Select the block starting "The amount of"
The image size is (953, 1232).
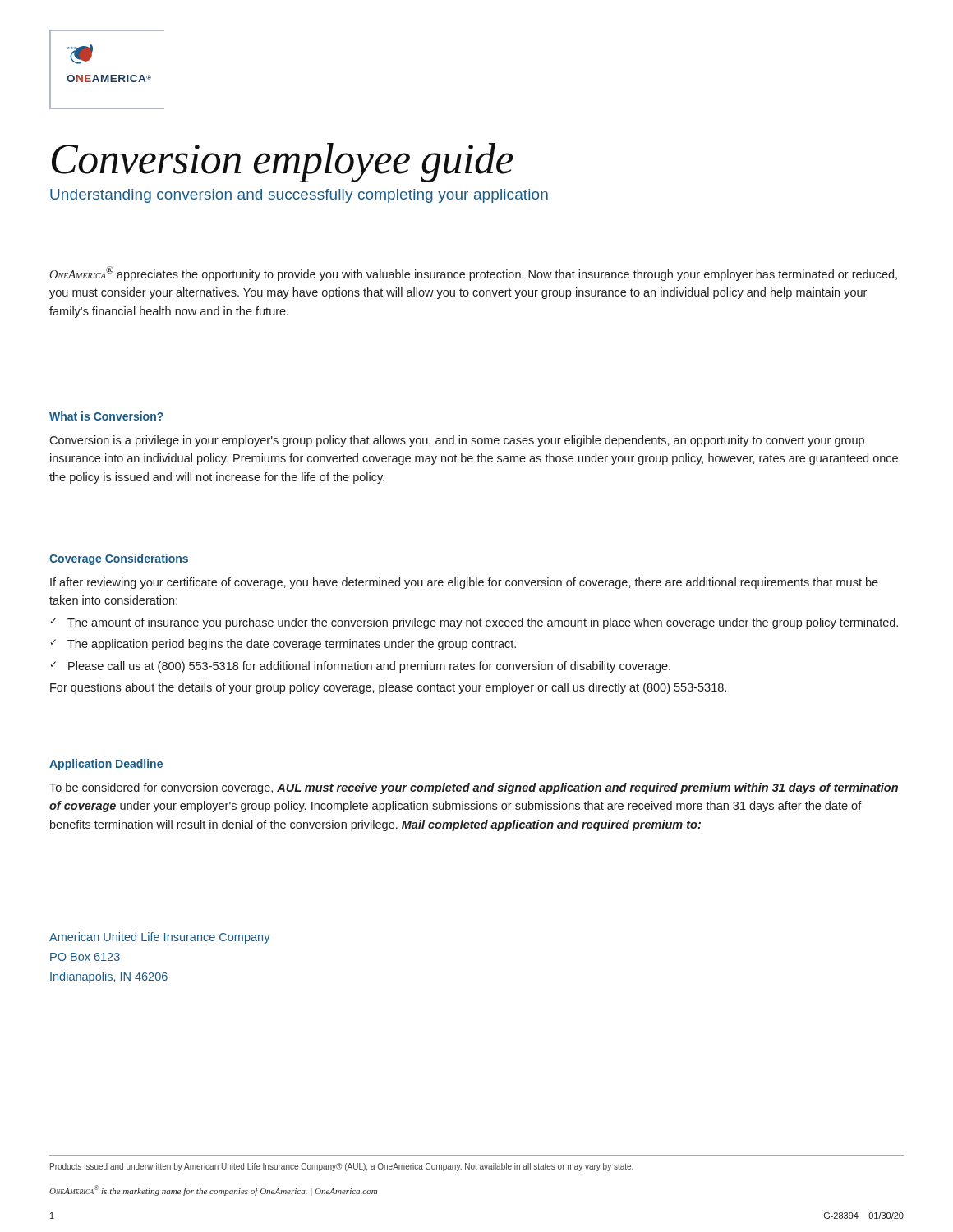click(x=483, y=622)
